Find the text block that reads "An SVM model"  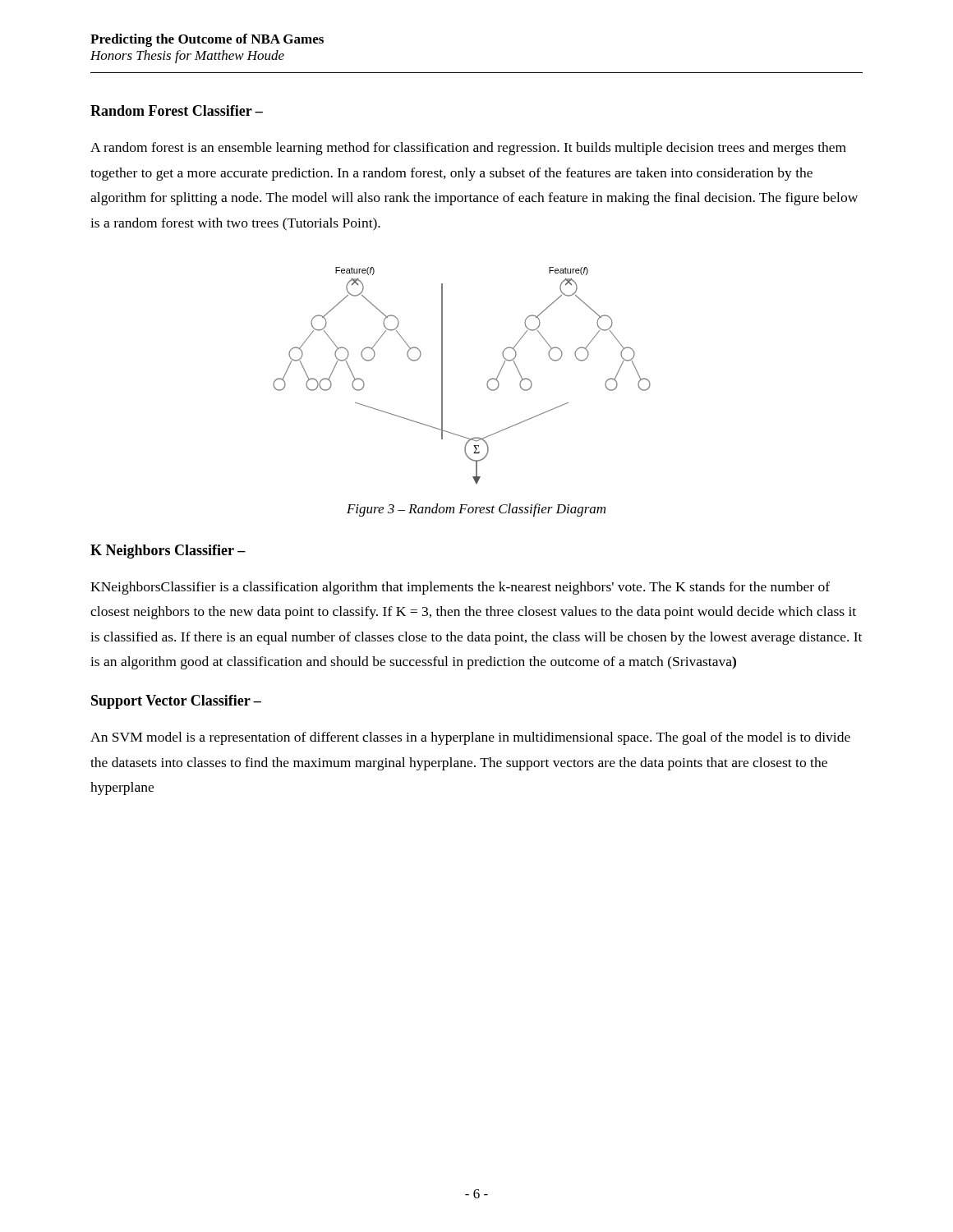(x=470, y=762)
